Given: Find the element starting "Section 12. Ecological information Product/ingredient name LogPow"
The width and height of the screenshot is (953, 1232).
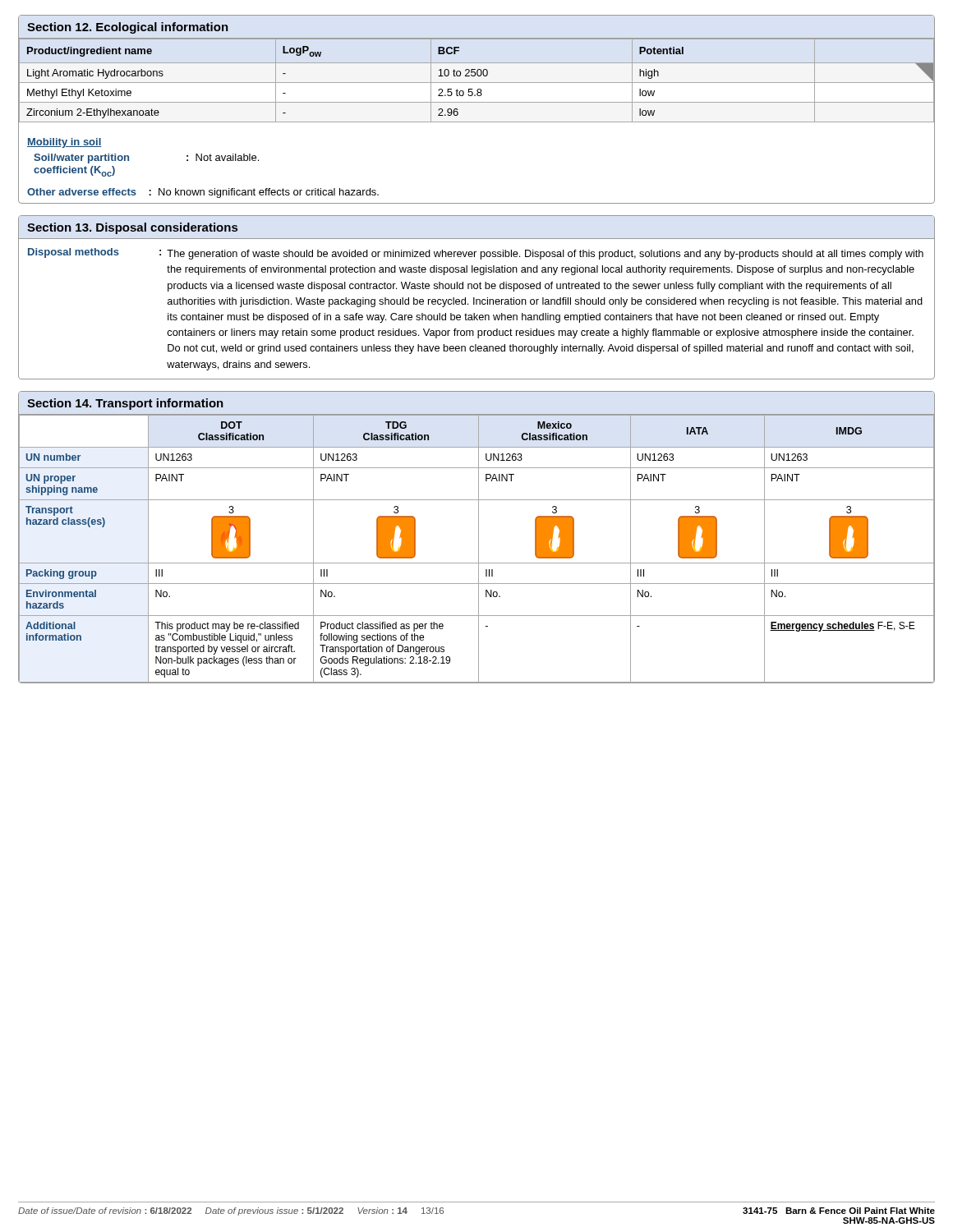Looking at the screenshot, I should [476, 109].
